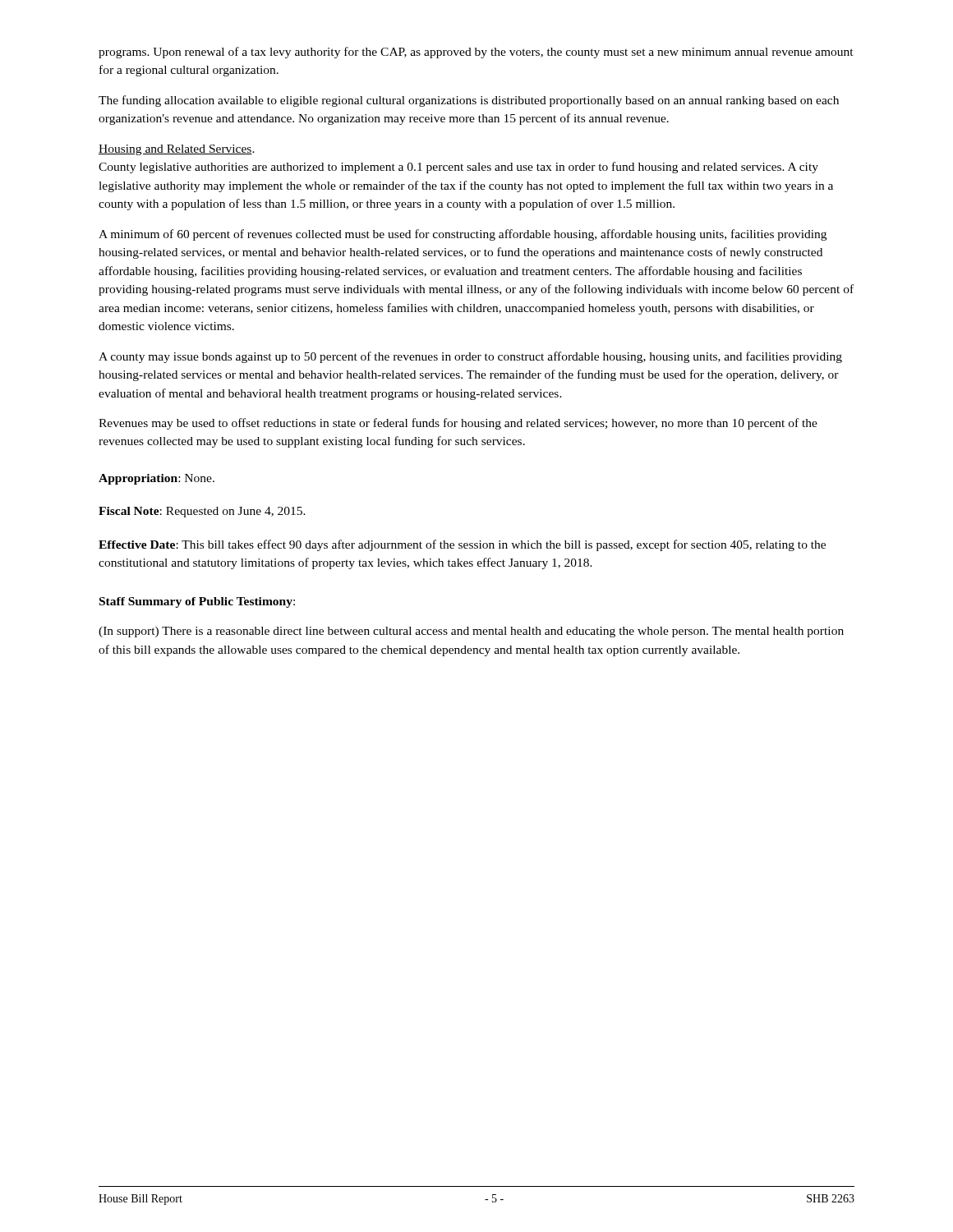Viewport: 953px width, 1232px height.
Task: Click on the passage starting "The funding allocation available to eligible regional"
Action: click(x=469, y=109)
